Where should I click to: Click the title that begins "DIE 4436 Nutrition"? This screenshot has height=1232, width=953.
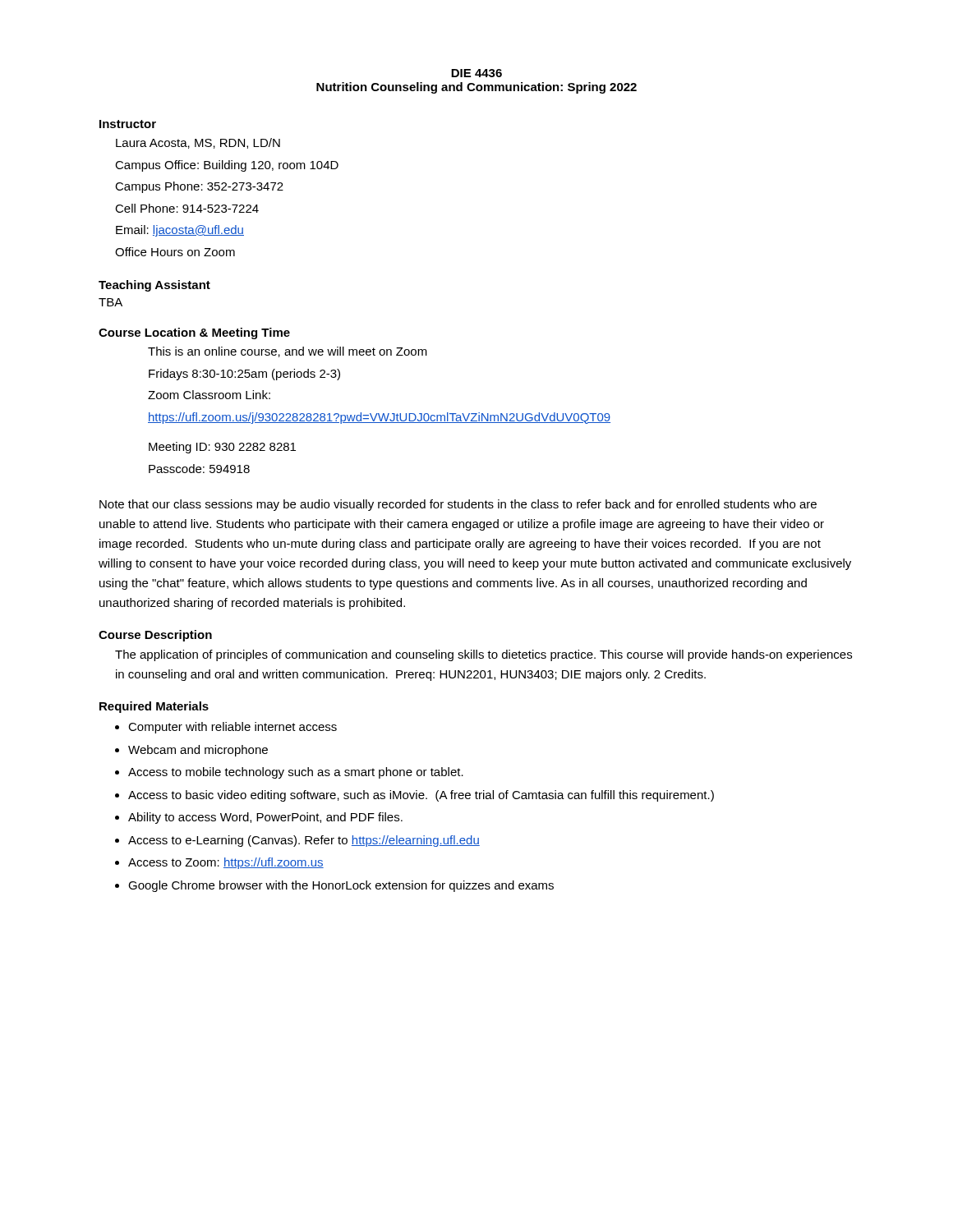tap(476, 80)
